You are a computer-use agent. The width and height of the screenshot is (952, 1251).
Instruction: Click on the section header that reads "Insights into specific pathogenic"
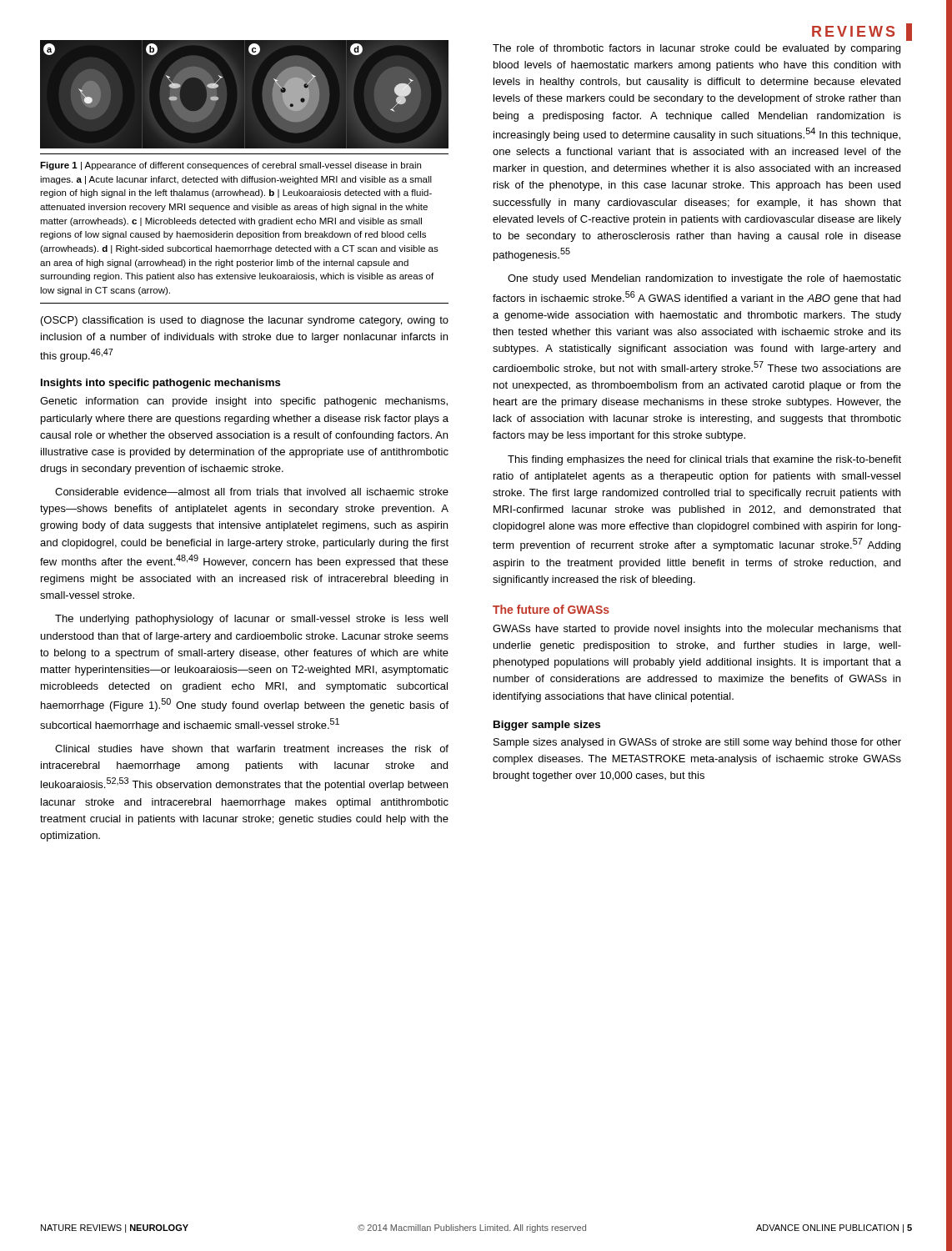point(160,383)
